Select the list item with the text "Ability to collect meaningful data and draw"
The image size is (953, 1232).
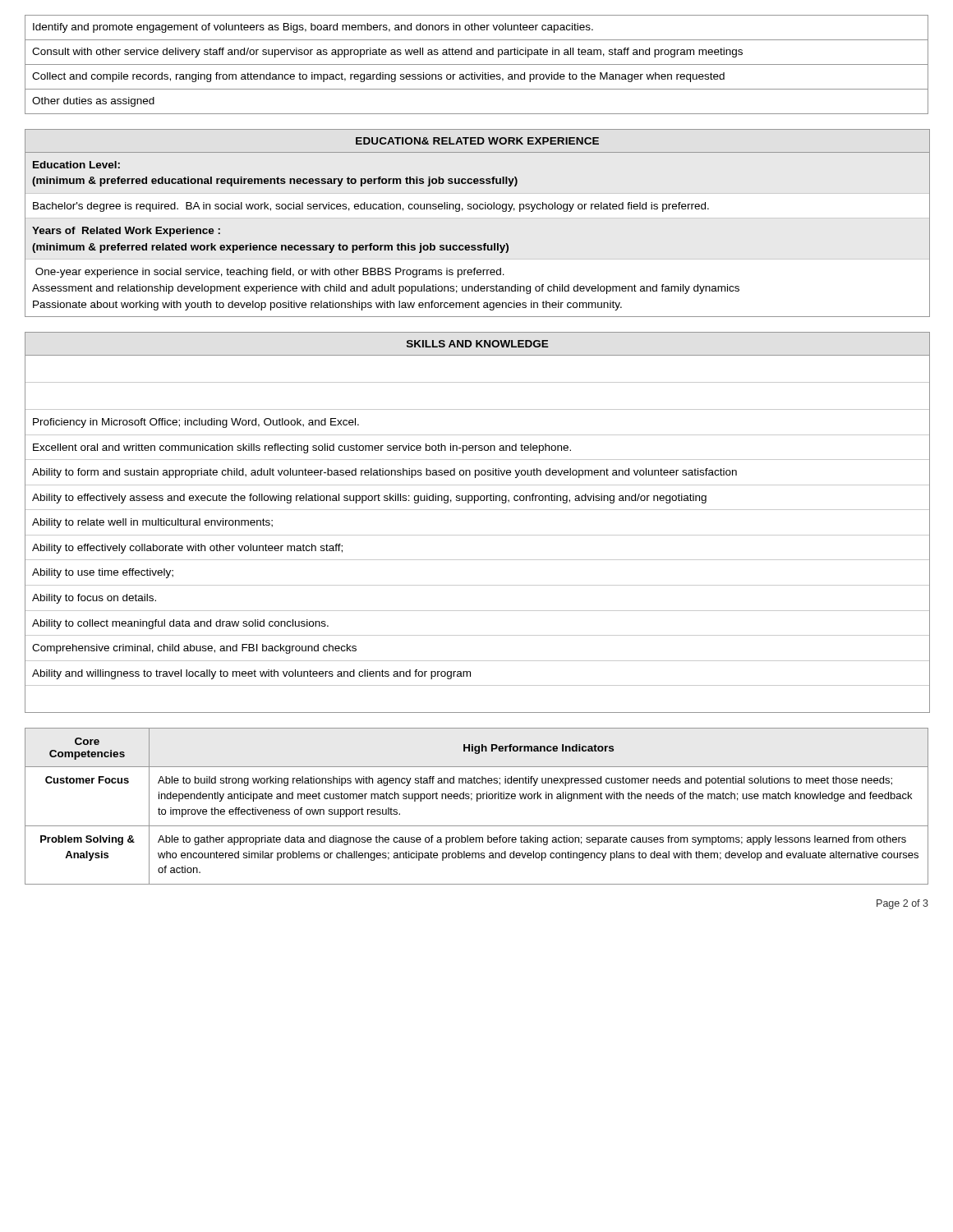coord(181,623)
